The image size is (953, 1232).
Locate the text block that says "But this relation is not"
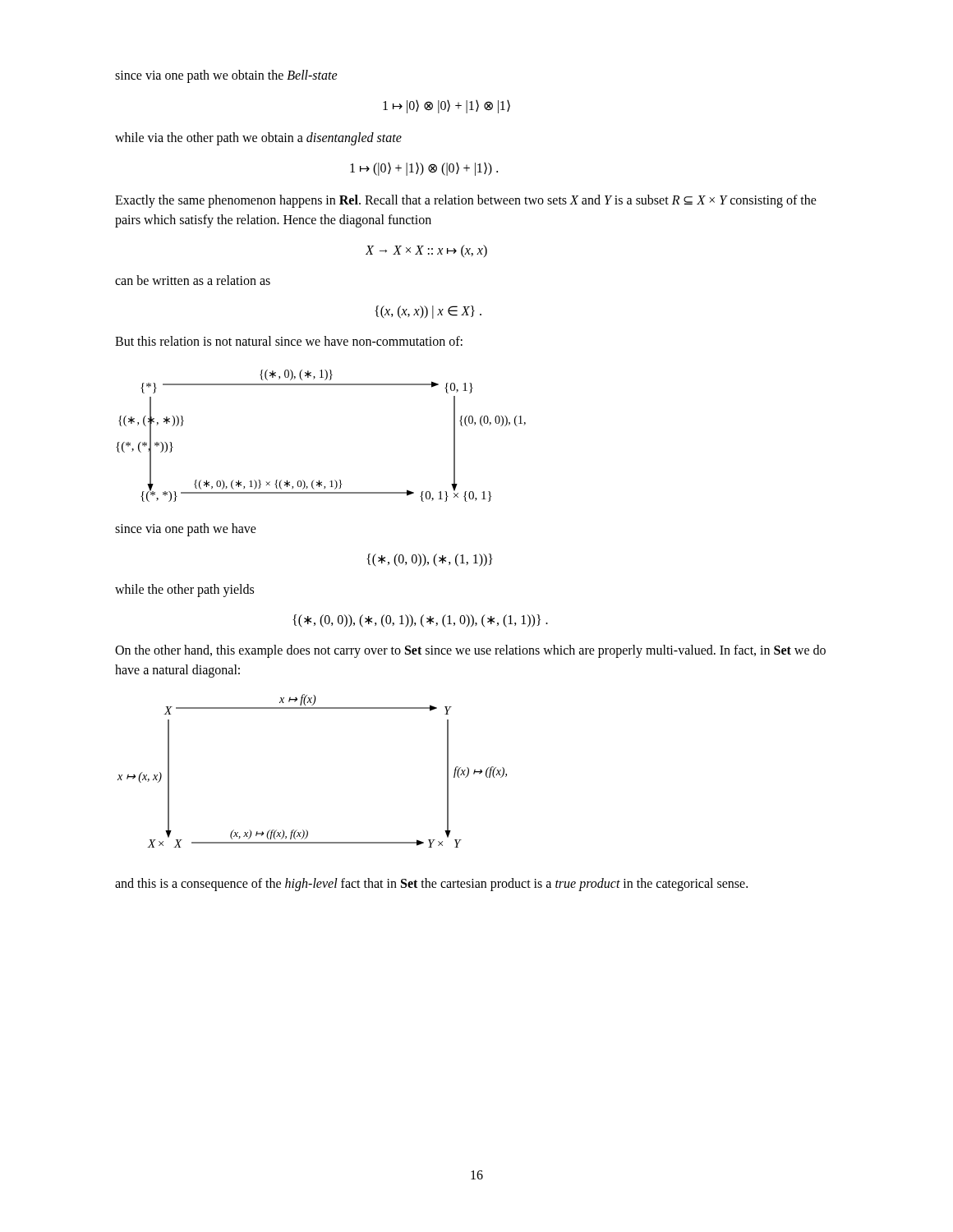pyautogui.click(x=472, y=342)
